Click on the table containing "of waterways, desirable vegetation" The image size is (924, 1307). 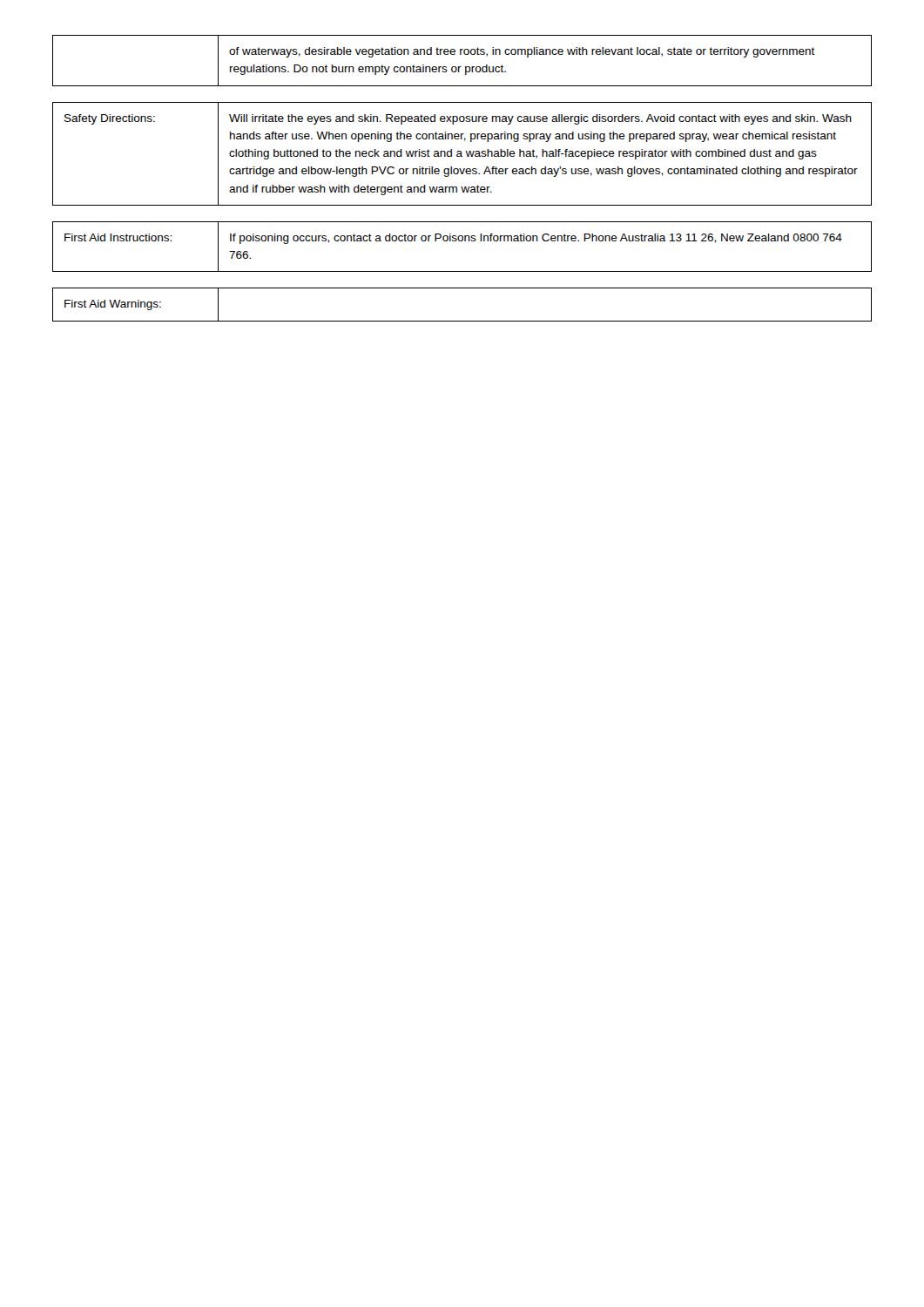462,60
